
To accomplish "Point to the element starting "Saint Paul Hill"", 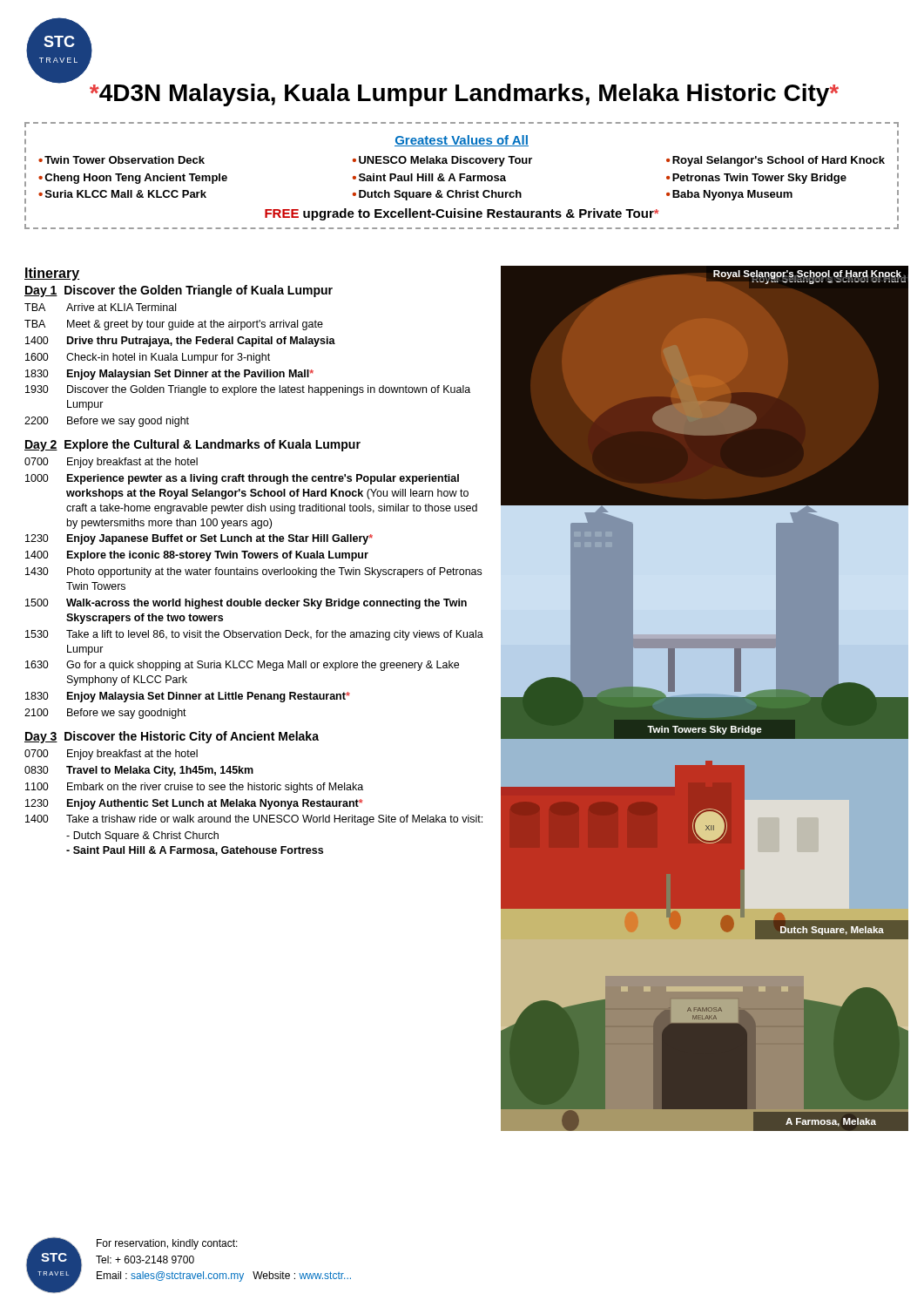I will coord(432,177).
